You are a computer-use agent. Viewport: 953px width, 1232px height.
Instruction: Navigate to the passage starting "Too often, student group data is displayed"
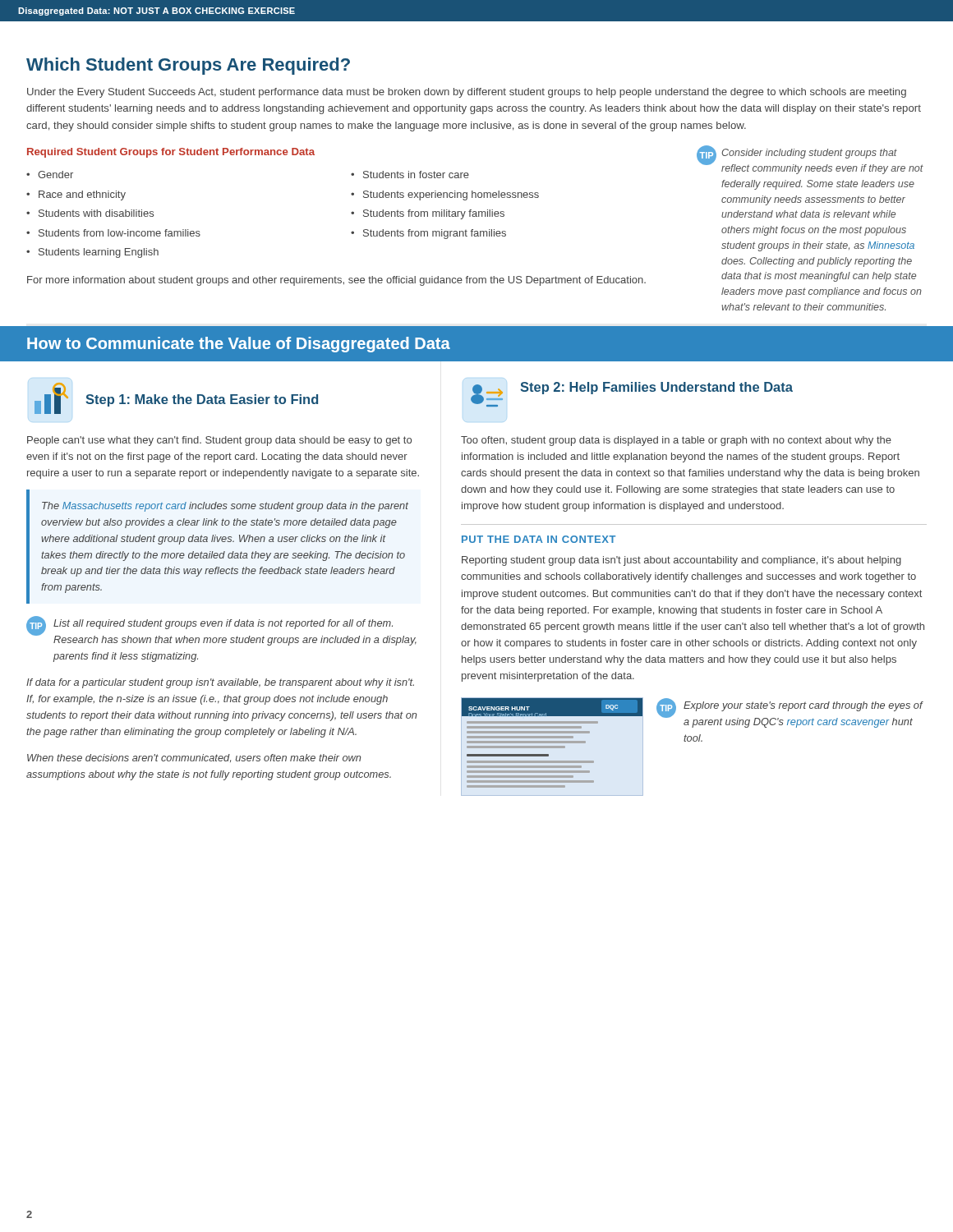click(x=690, y=473)
